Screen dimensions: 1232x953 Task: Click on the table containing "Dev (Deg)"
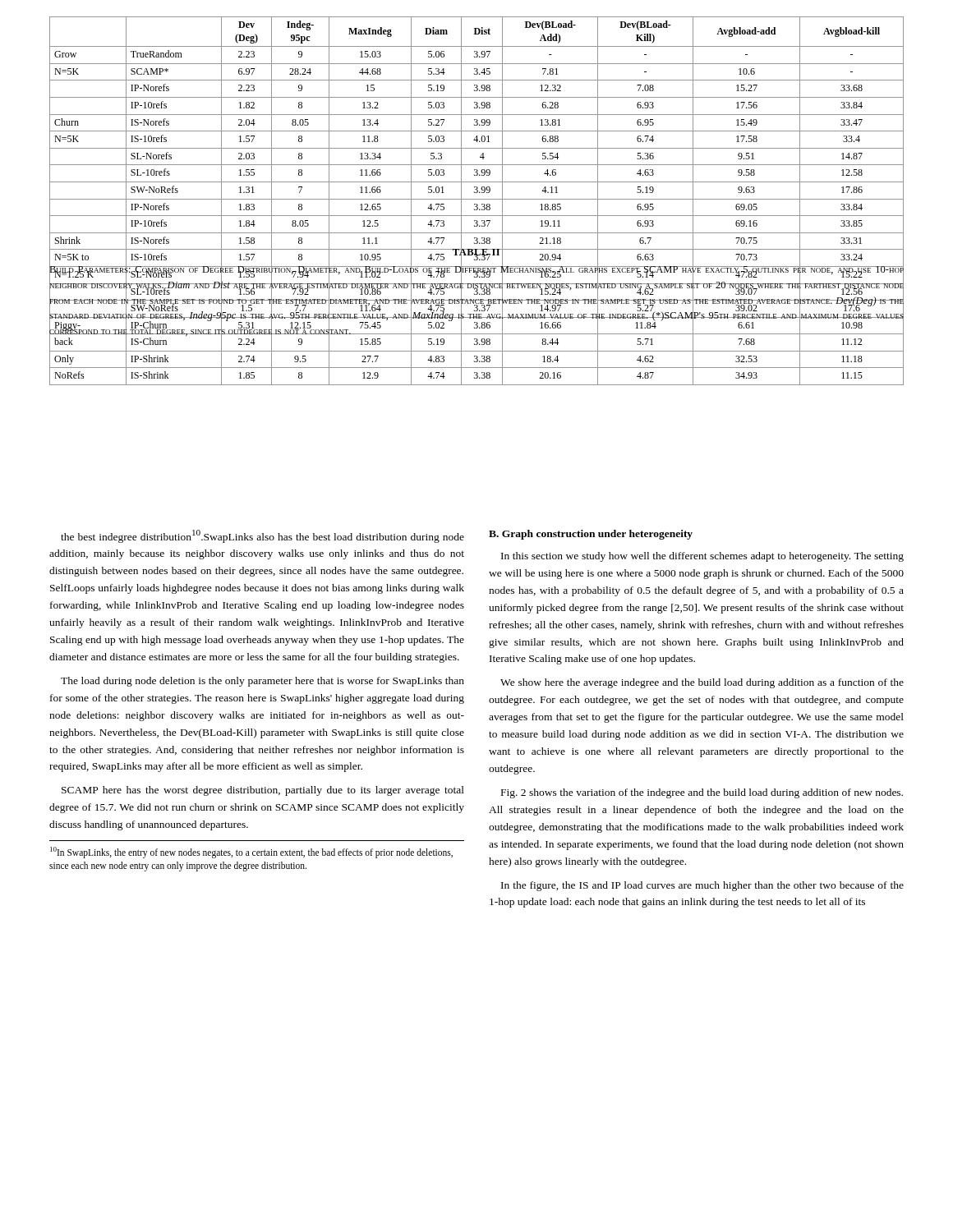click(476, 201)
